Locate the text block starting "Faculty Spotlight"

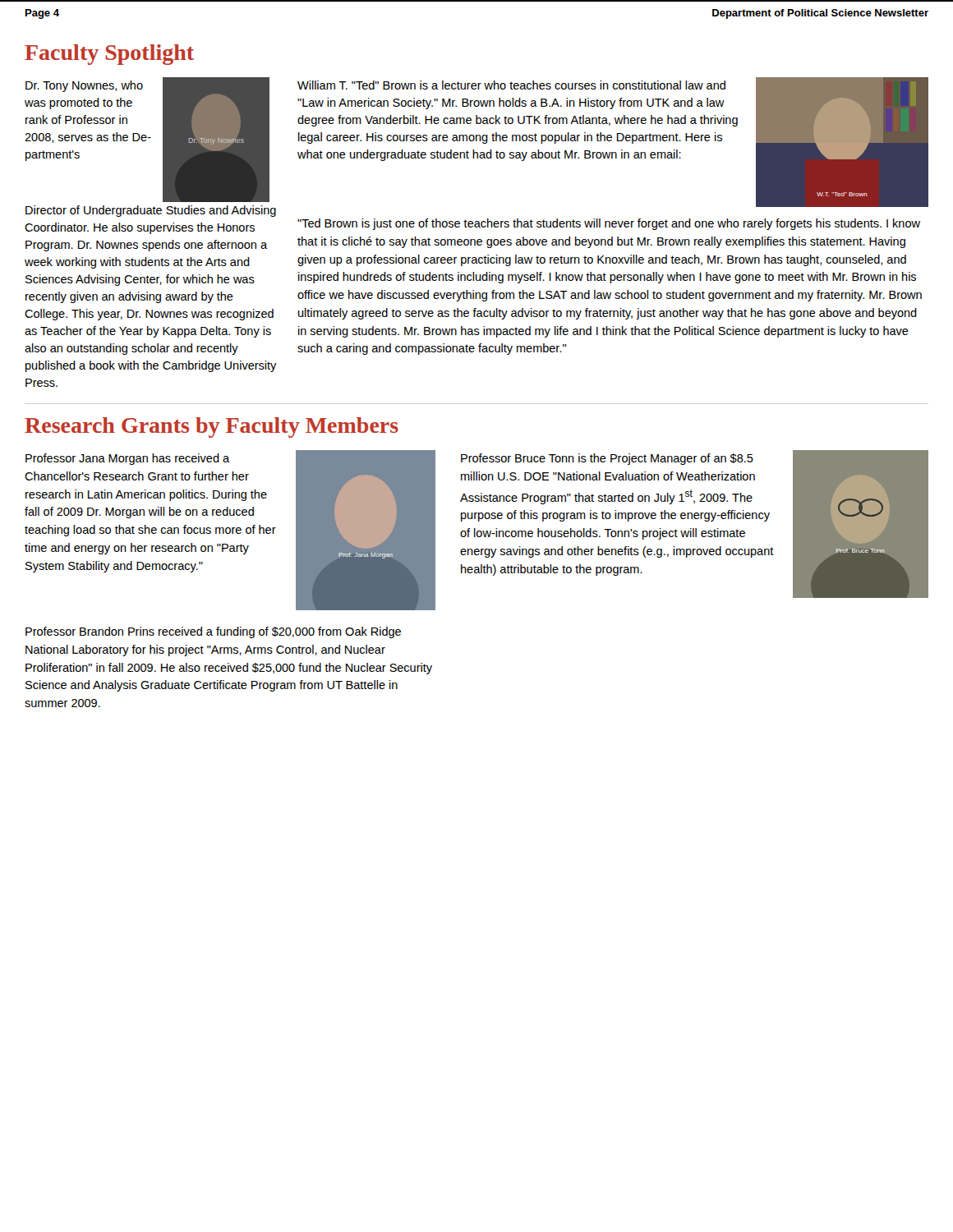(109, 52)
